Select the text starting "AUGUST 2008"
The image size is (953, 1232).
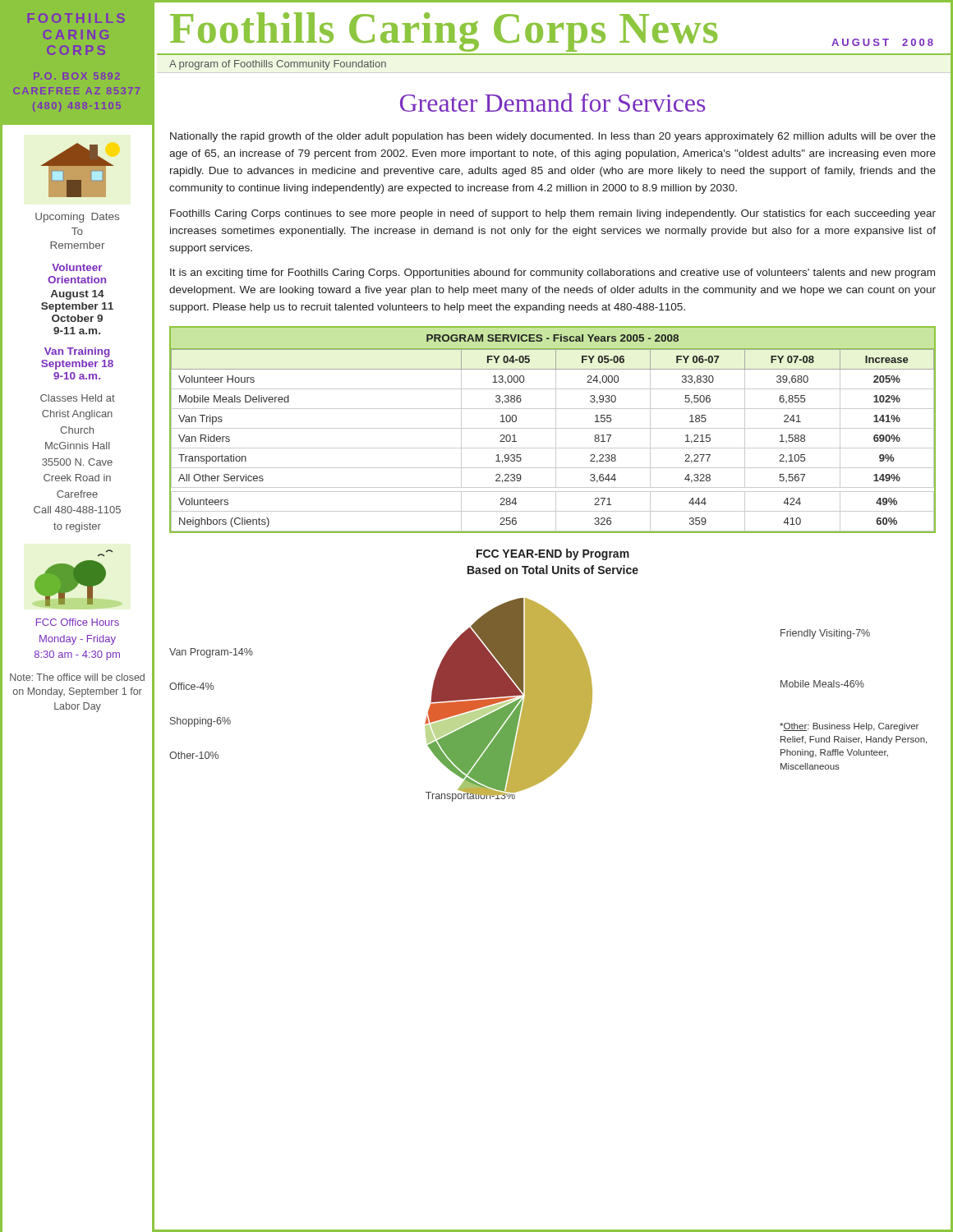pyautogui.click(x=884, y=42)
